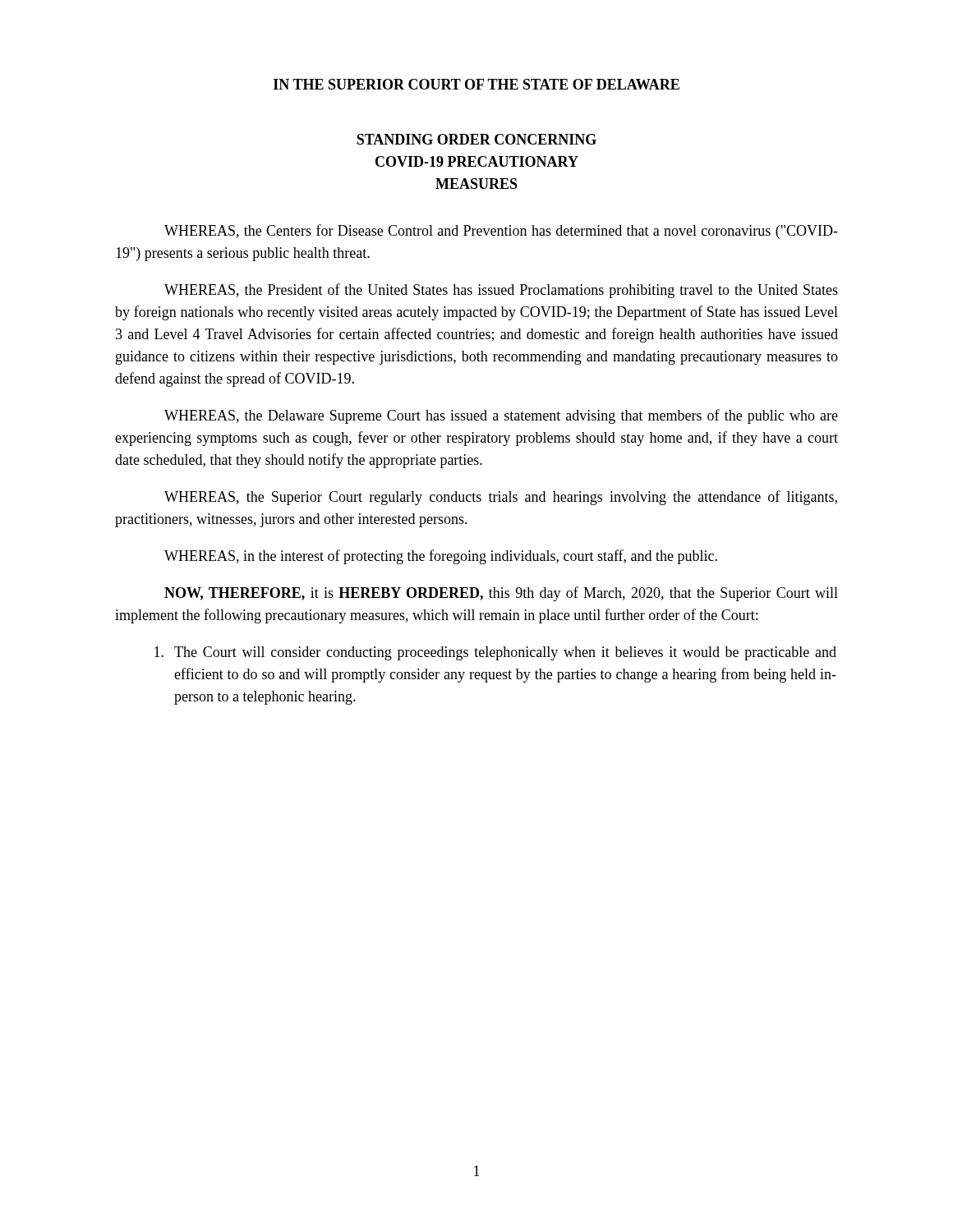Click on the text starting "STANDING ORDER CONCERNINGCOVID-19 PRECAUTIONARYMEASURES"
Screen dimensions: 1232x953
coord(476,162)
